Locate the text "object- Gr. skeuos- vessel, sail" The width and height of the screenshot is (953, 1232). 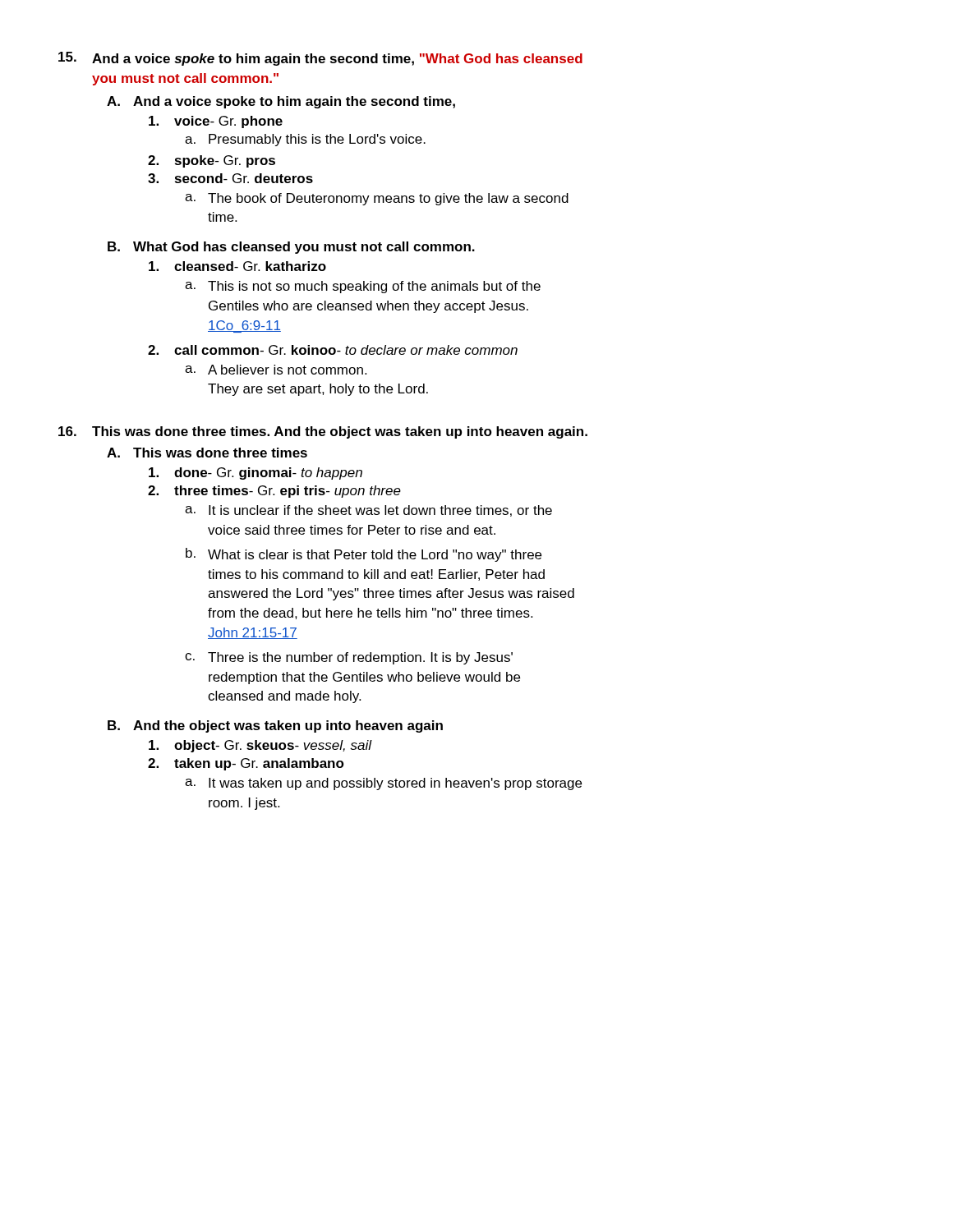coord(260,746)
